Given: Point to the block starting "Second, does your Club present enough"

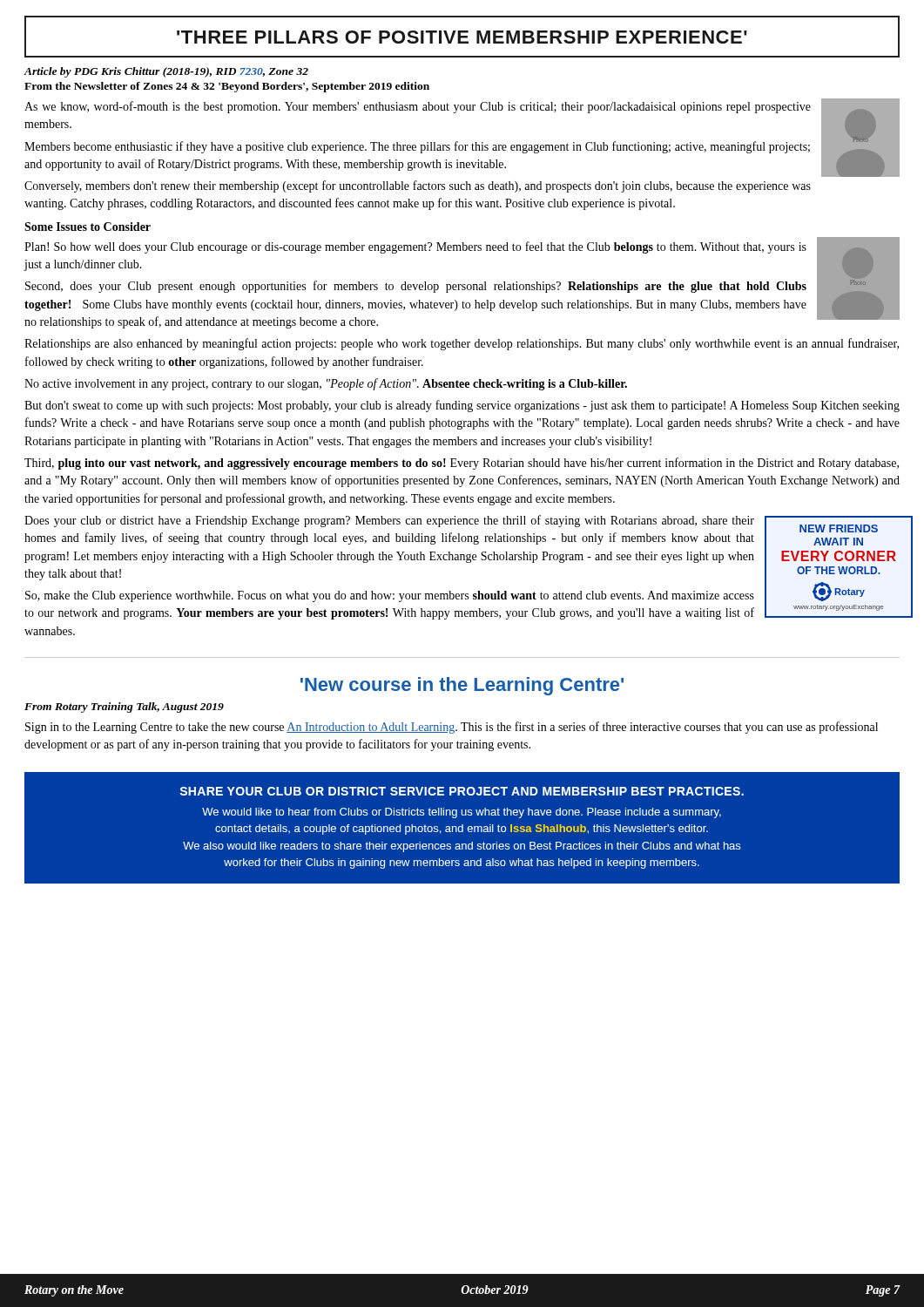Looking at the screenshot, I should (462, 305).
